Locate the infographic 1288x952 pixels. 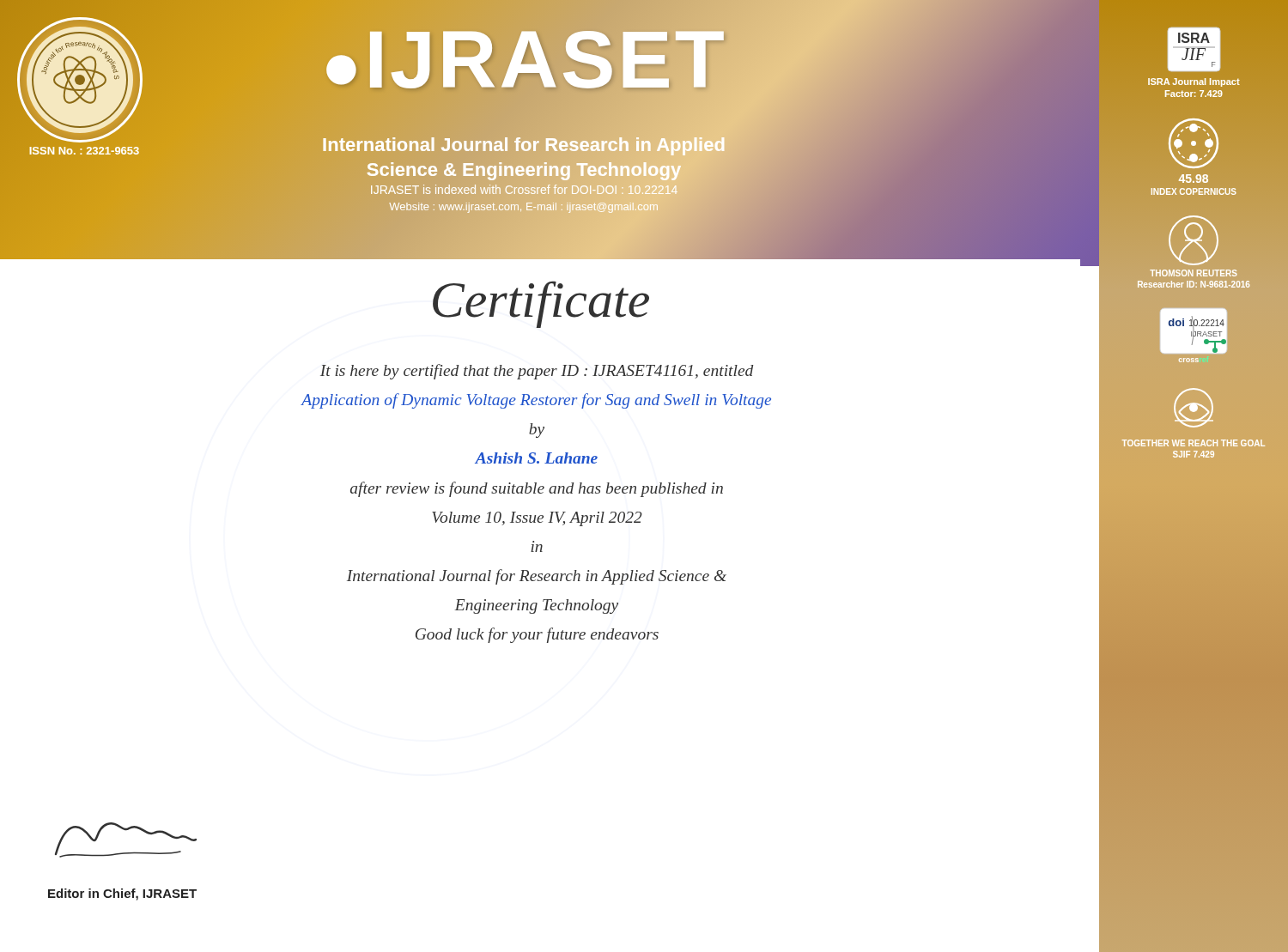point(1194,476)
